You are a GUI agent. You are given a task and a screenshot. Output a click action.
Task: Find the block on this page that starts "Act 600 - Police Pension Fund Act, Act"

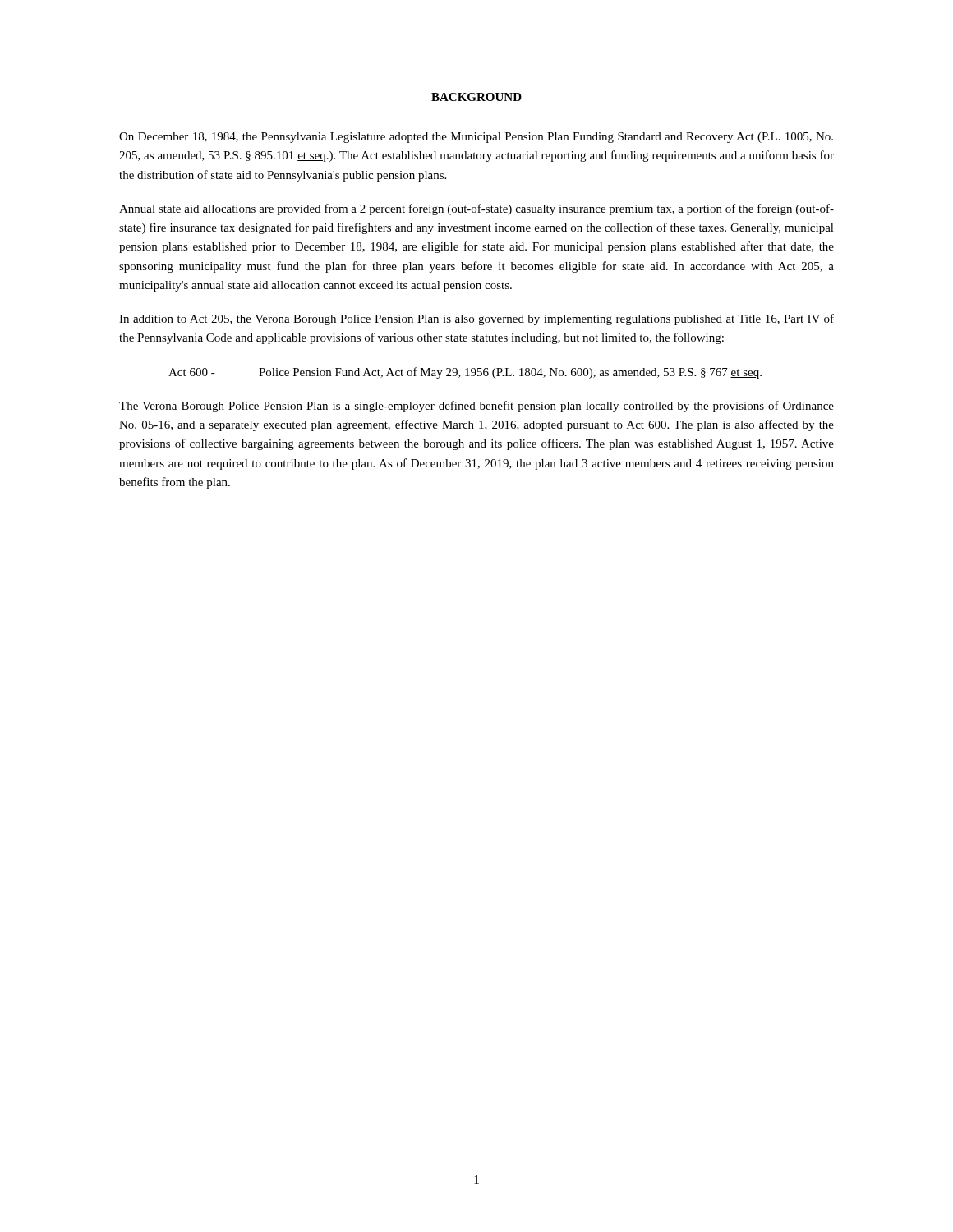click(501, 372)
